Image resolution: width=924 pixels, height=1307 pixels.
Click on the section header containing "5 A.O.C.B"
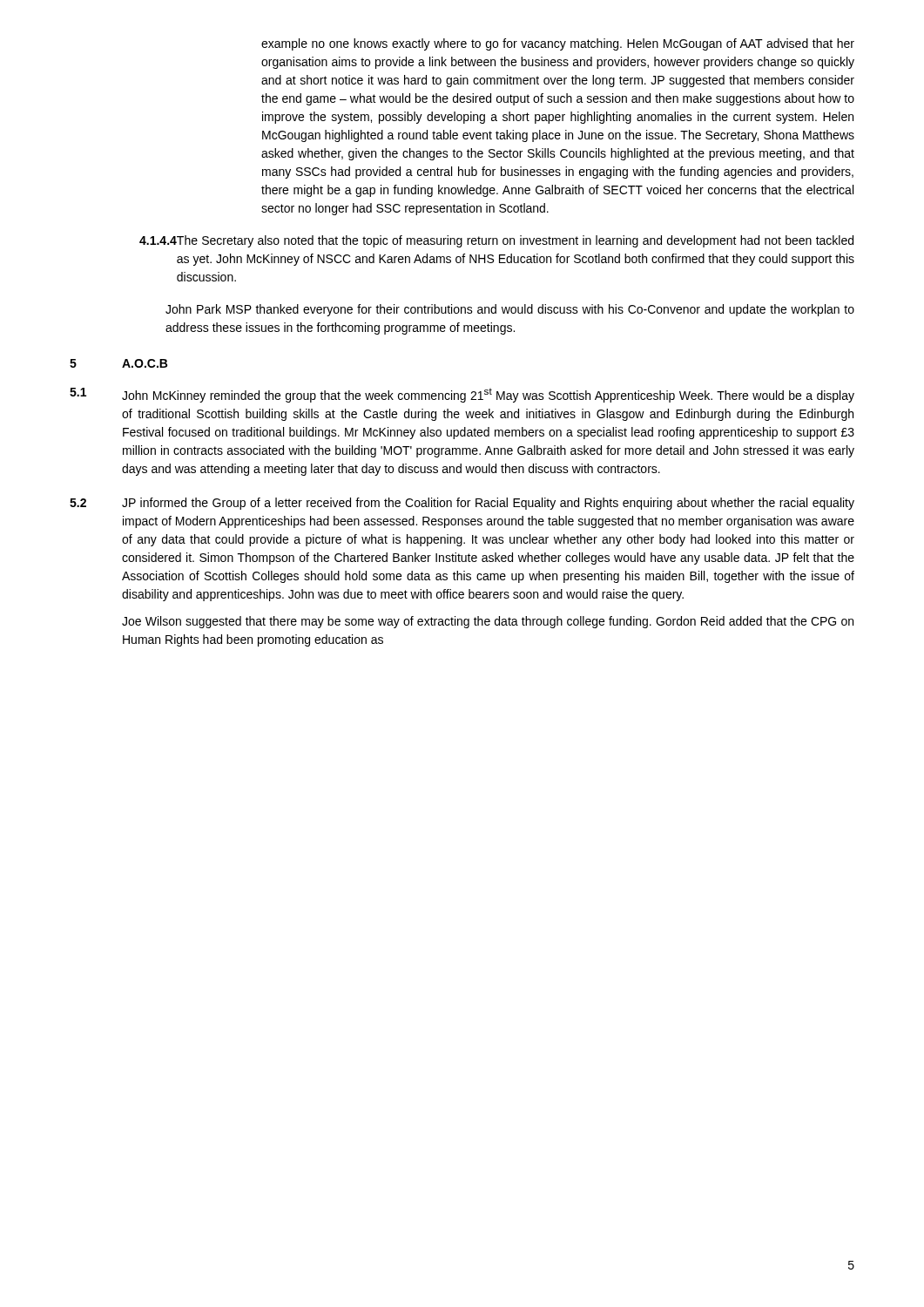[119, 364]
